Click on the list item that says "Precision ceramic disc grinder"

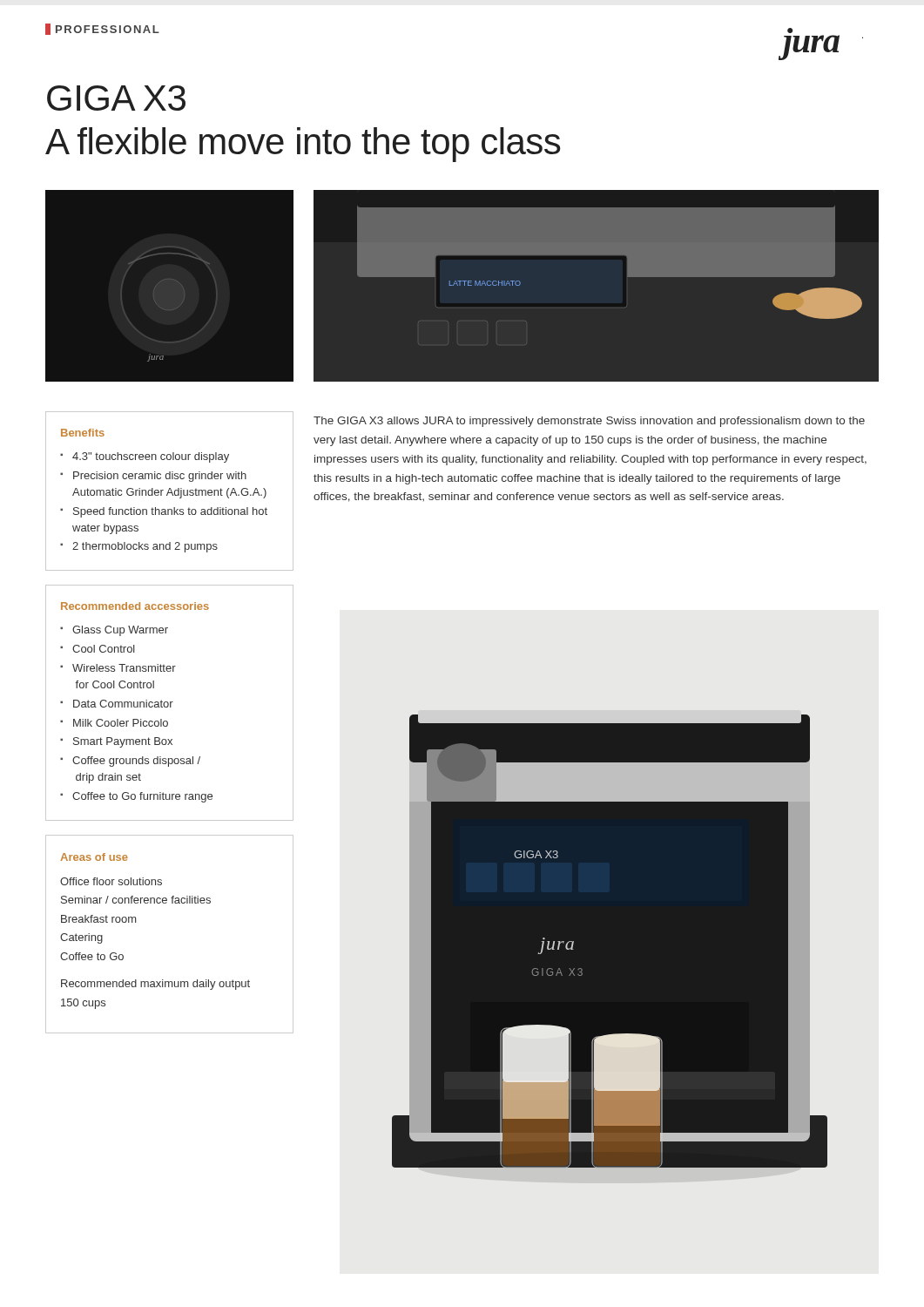coord(169,484)
